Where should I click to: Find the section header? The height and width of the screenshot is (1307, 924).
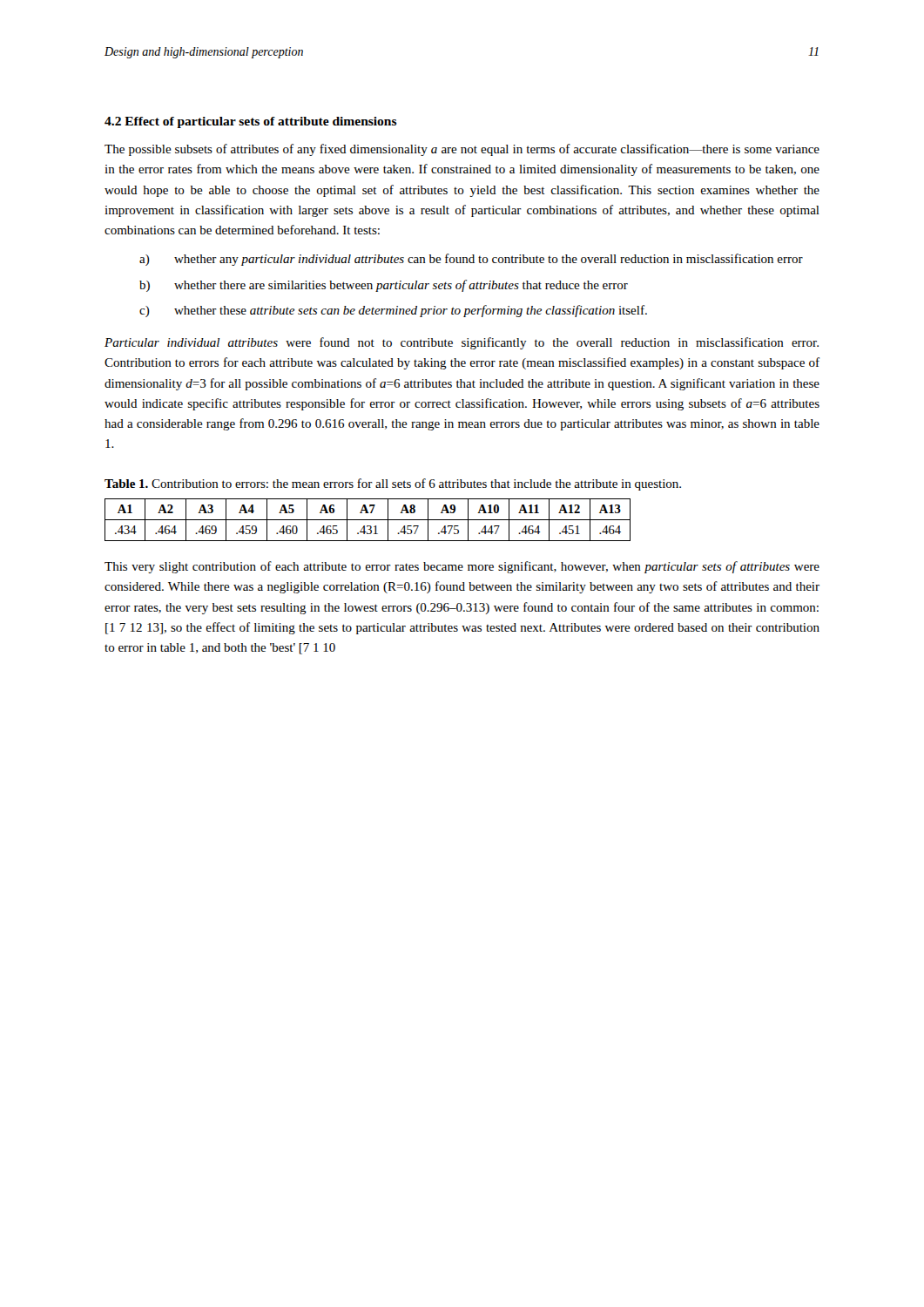(251, 121)
